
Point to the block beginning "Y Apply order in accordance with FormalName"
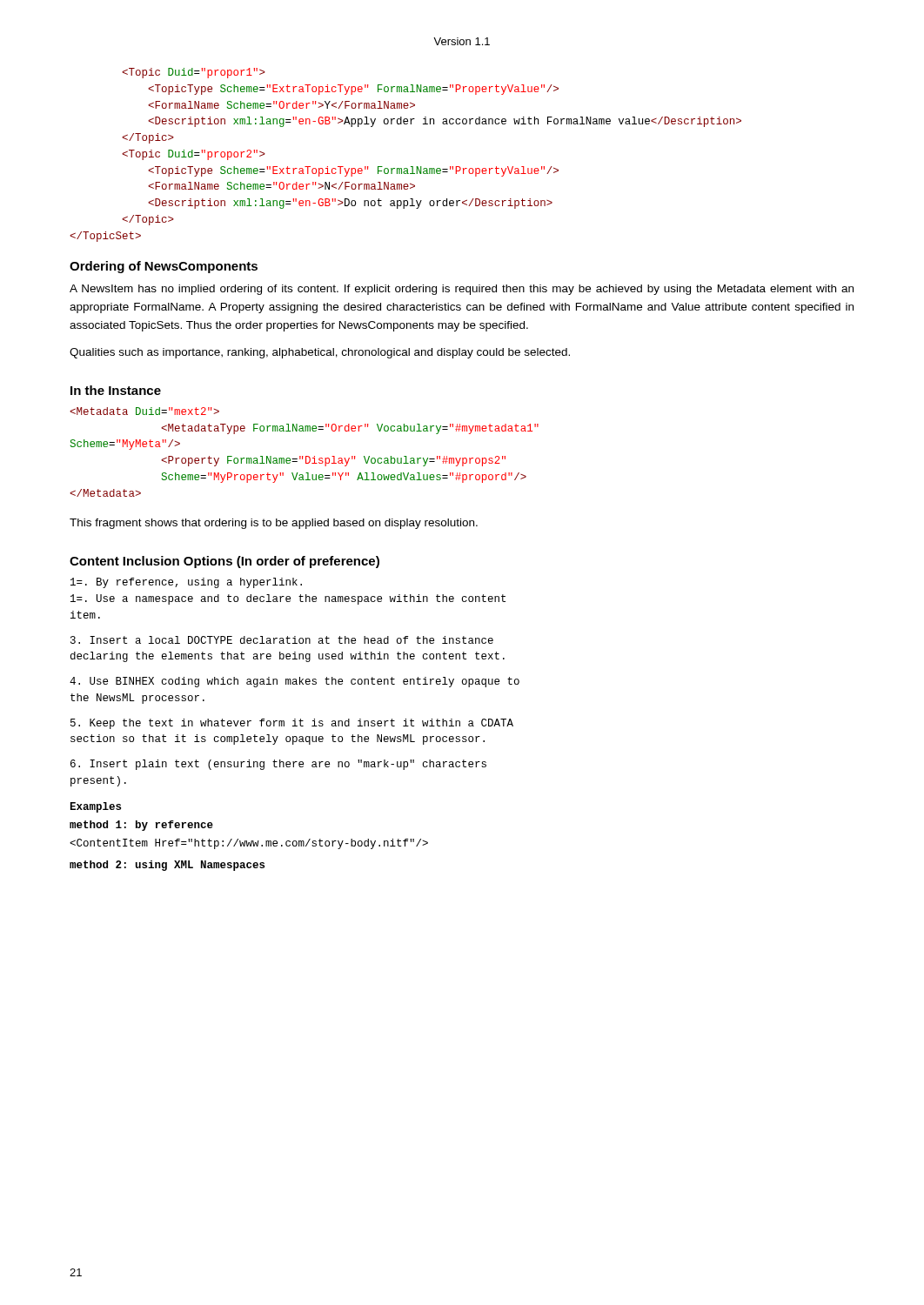point(462,155)
